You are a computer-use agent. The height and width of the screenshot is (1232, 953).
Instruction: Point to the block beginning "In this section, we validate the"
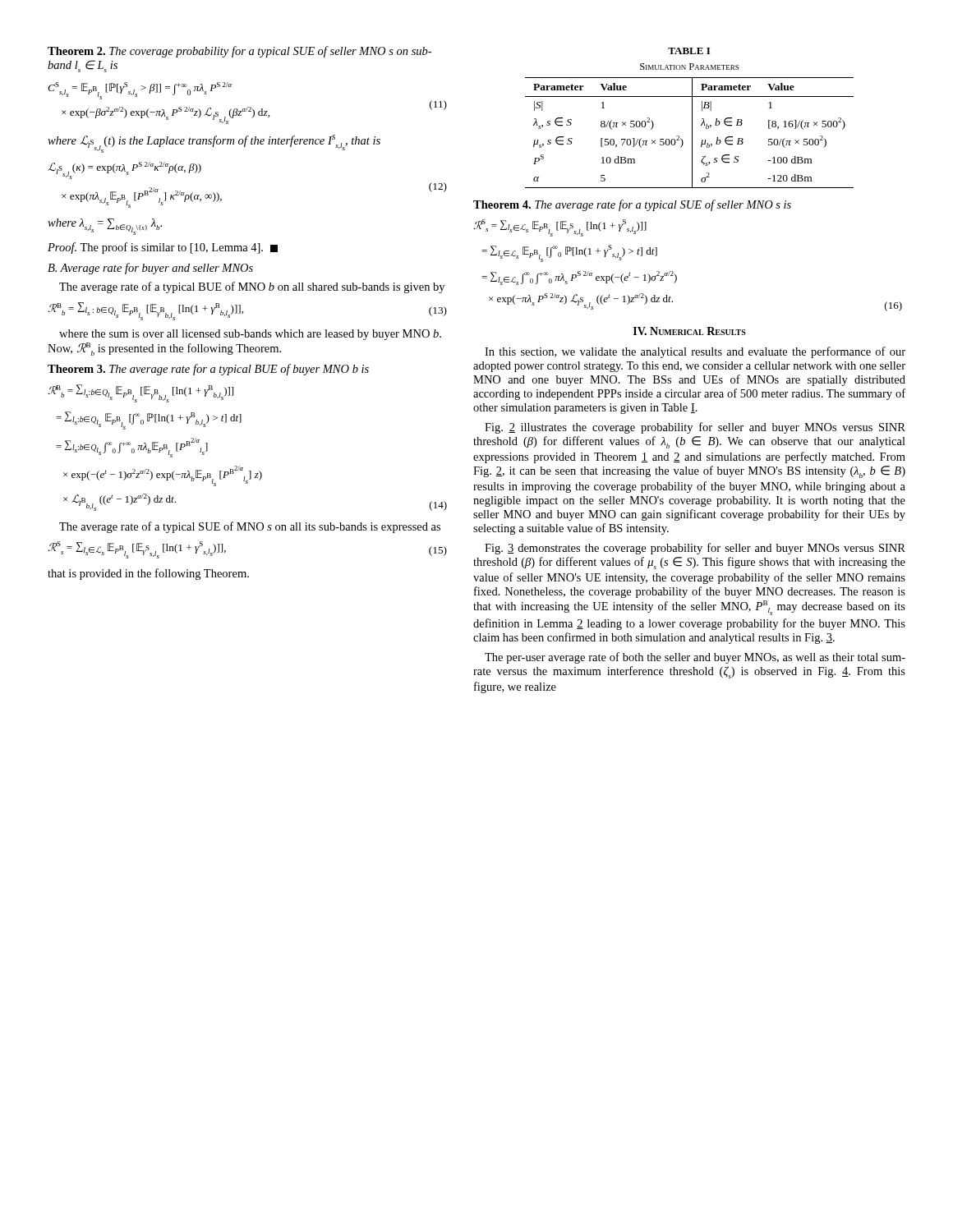pyautogui.click(x=689, y=380)
